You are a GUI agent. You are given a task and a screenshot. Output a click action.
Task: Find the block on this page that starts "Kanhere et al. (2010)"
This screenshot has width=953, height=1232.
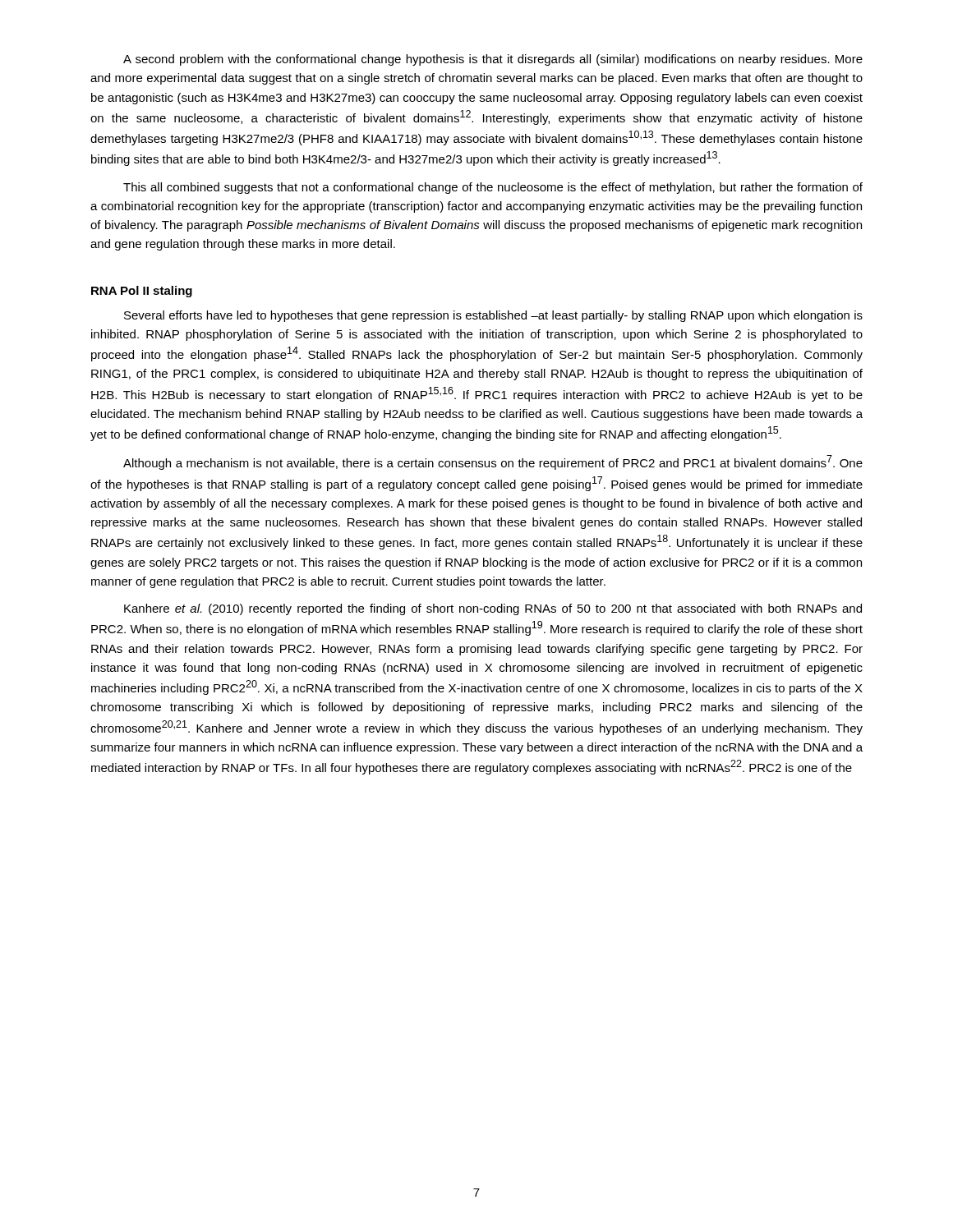[476, 688]
